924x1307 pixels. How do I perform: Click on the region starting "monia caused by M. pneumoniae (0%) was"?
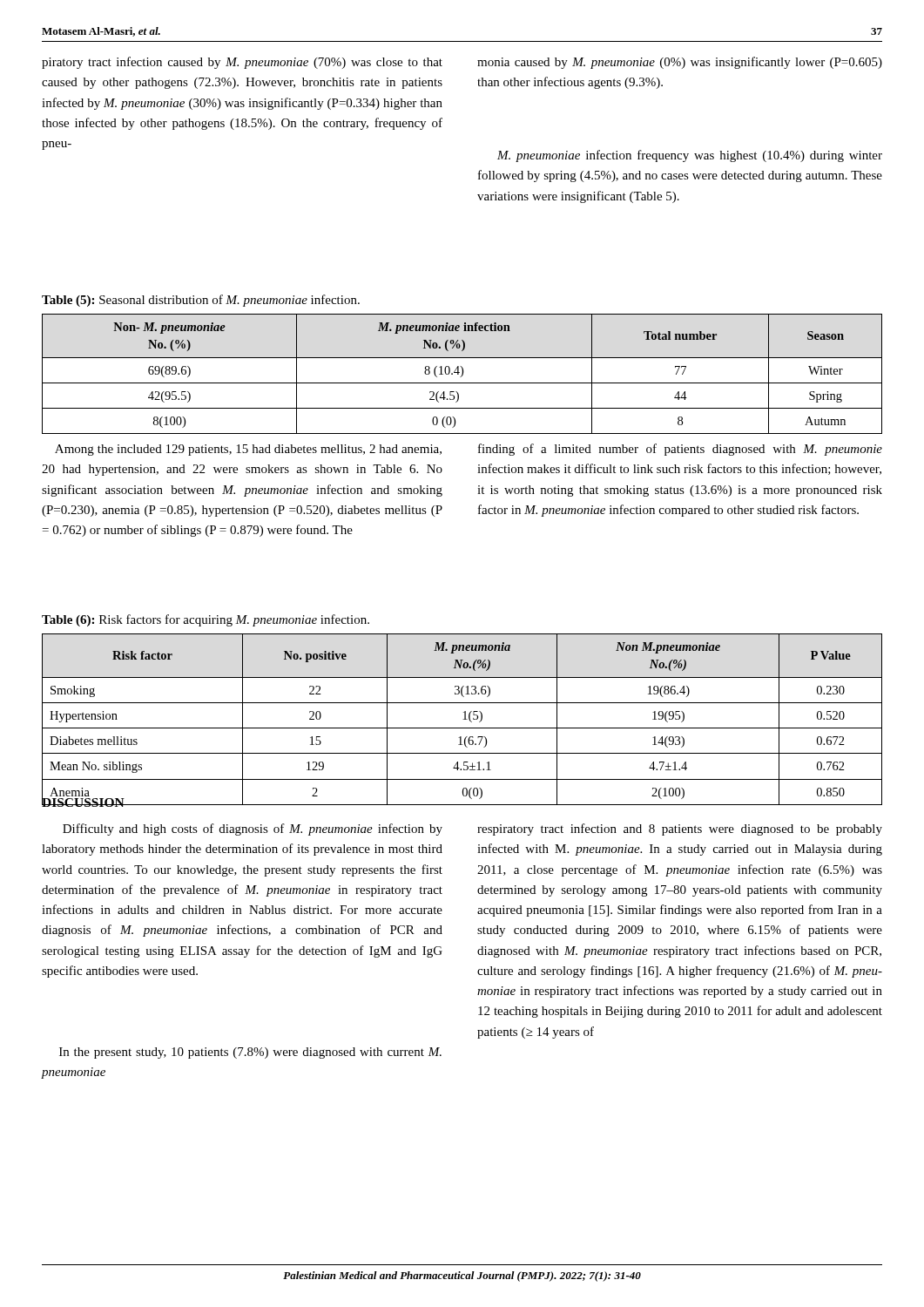tap(680, 72)
